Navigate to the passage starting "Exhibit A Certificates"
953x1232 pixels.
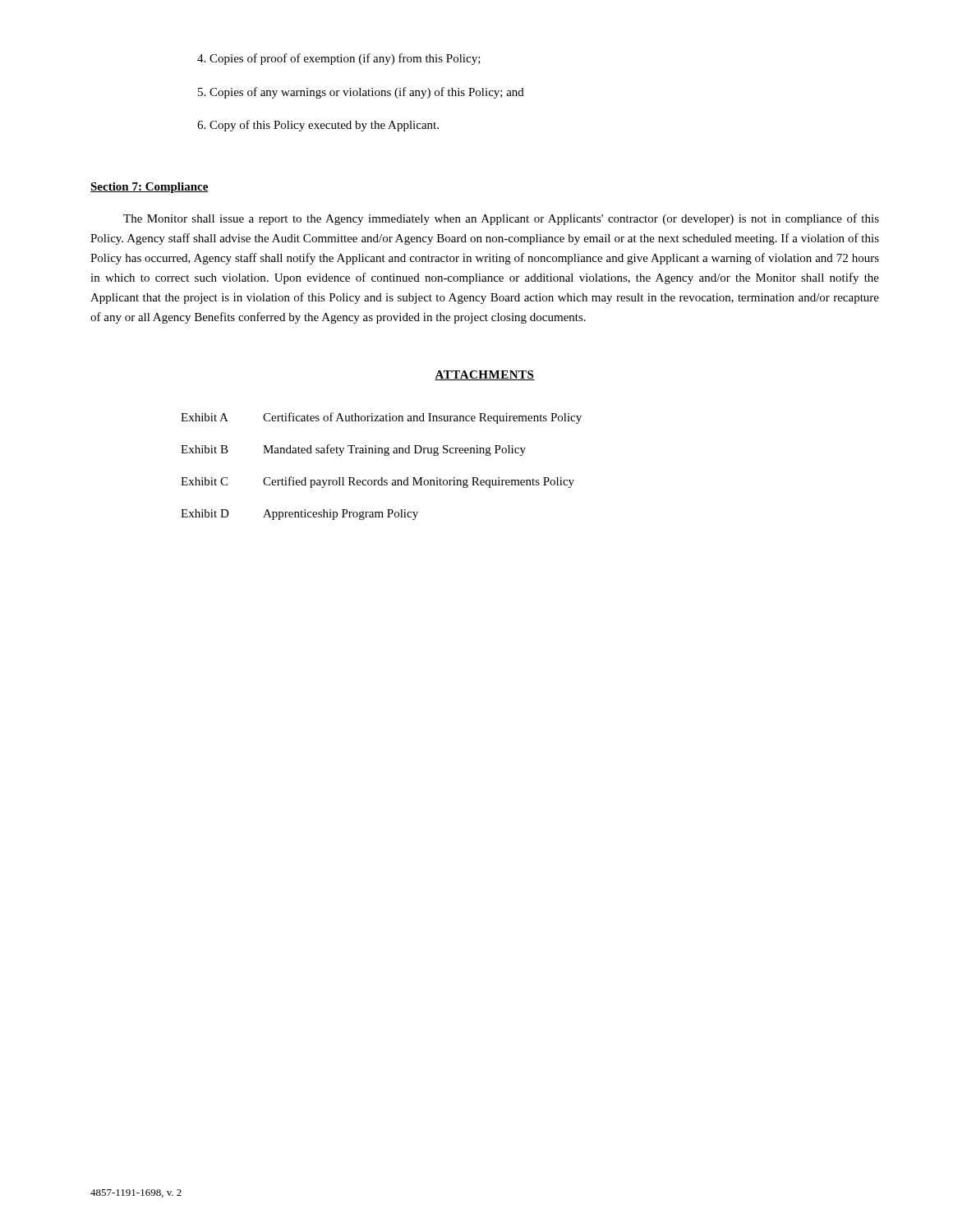pos(530,417)
